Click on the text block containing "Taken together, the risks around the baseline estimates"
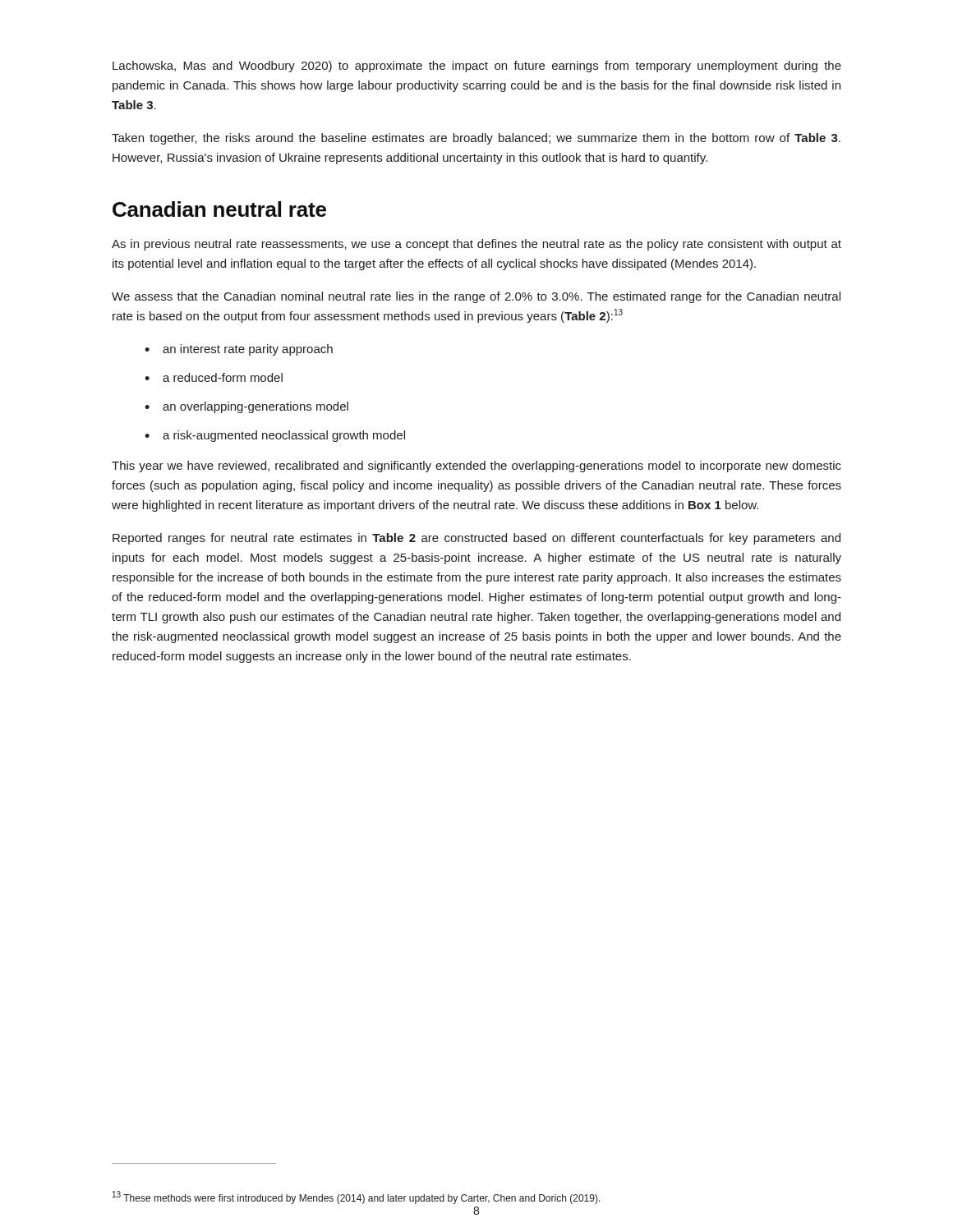953x1232 pixels. click(476, 147)
